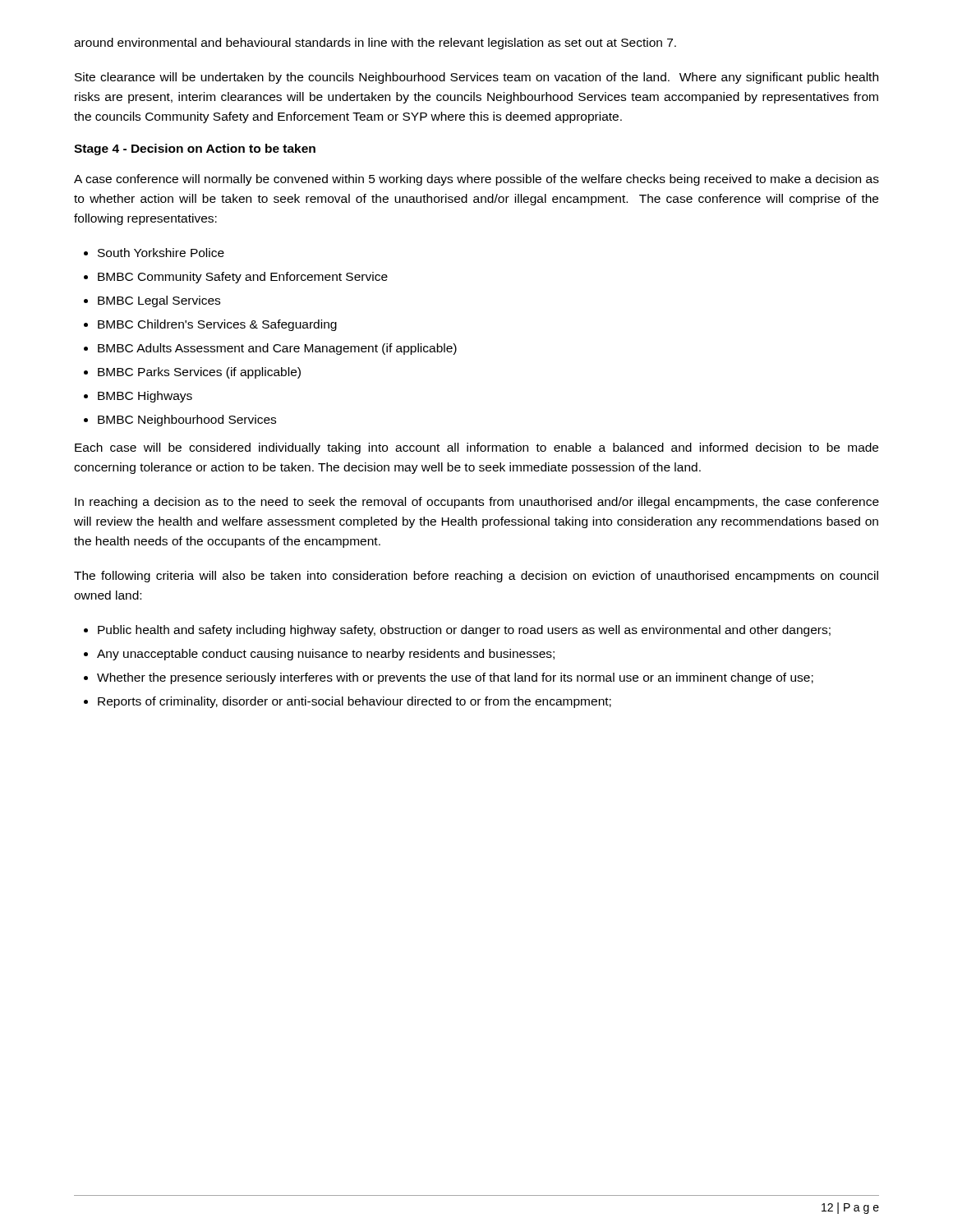This screenshot has width=953, height=1232.
Task: Find the block on this page that starts "Reports of criminality,"
Action: click(x=488, y=702)
